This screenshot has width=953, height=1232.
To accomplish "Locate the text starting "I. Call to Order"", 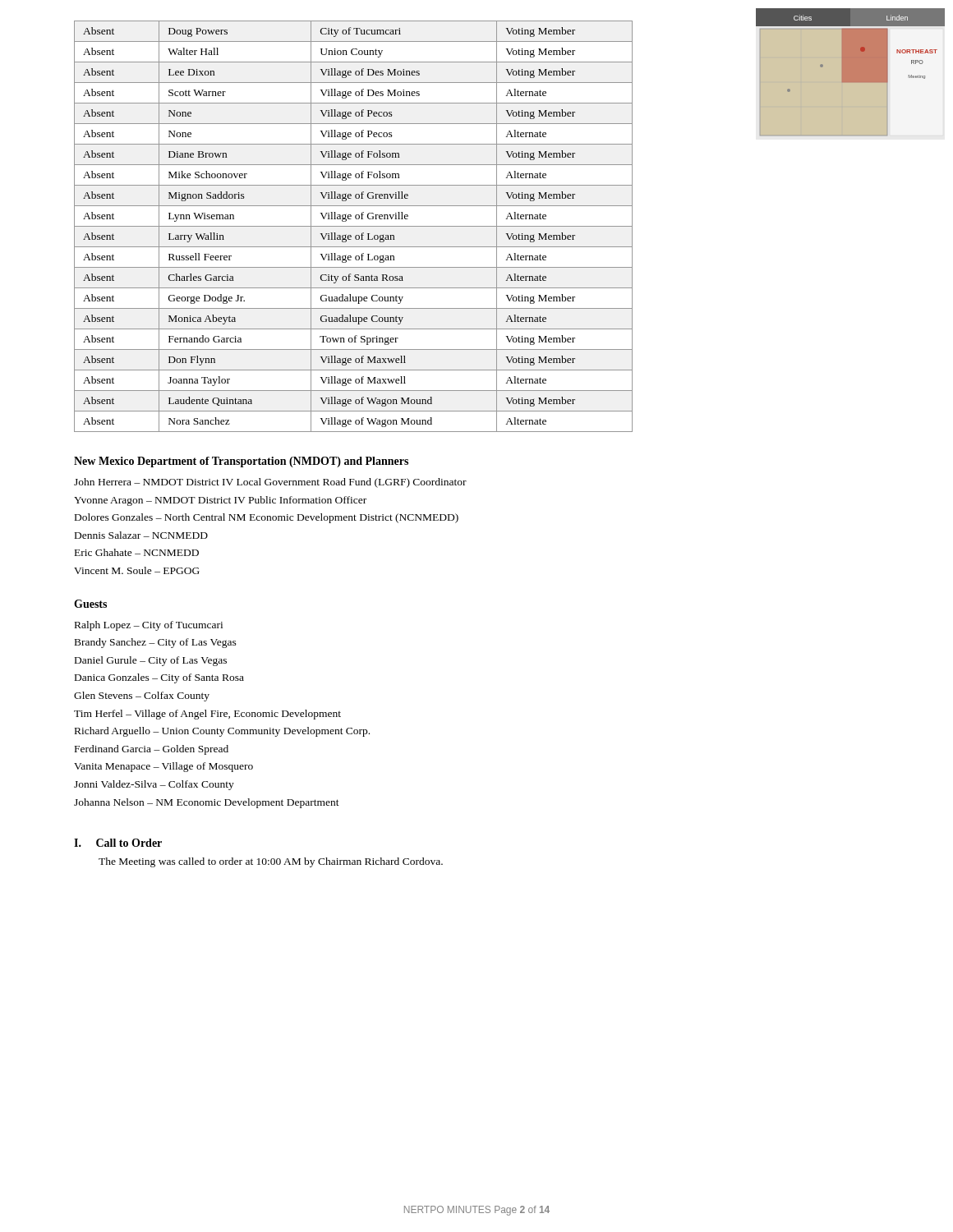I will click(118, 843).
